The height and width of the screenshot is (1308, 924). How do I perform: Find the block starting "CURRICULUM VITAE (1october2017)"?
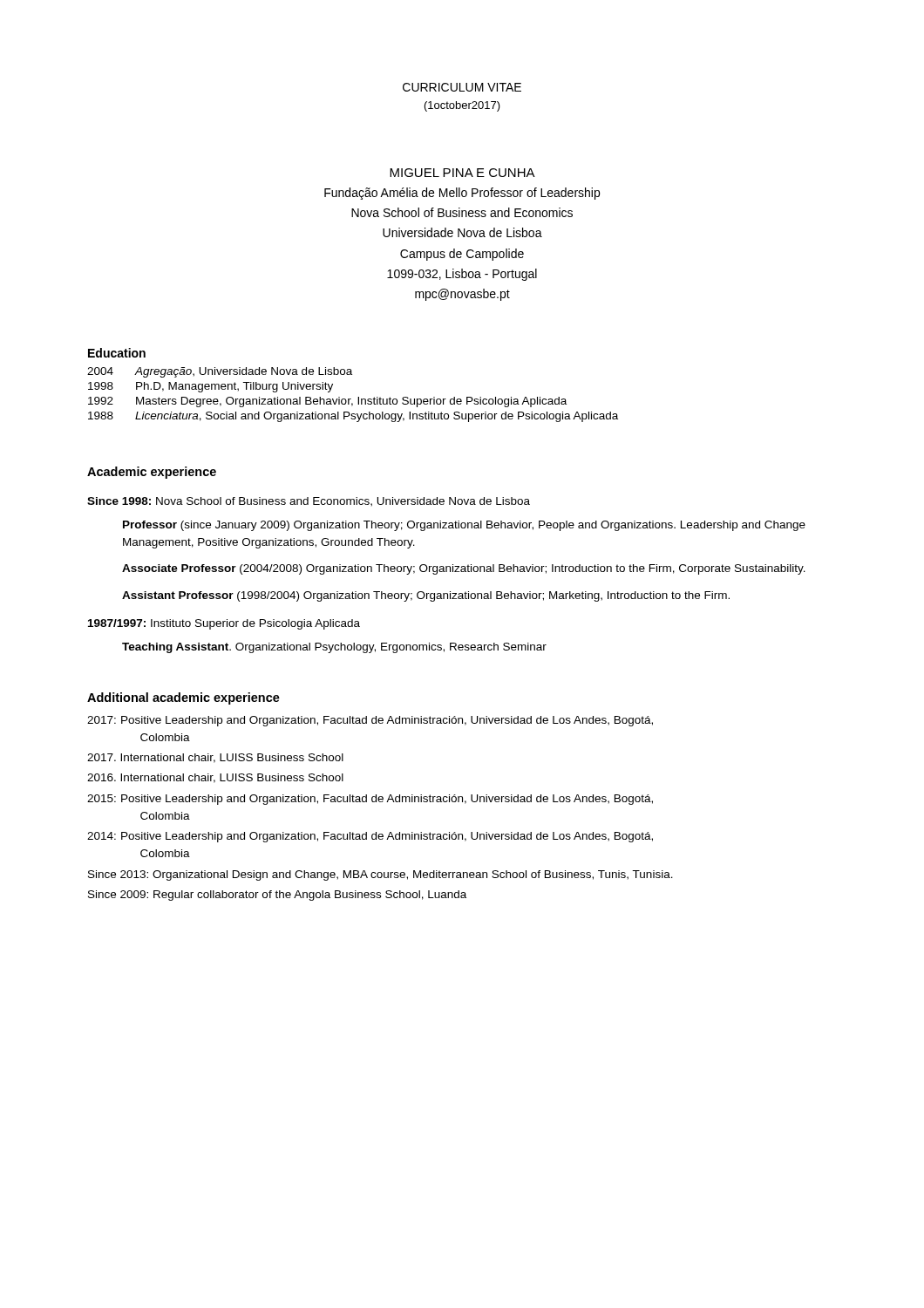[462, 96]
